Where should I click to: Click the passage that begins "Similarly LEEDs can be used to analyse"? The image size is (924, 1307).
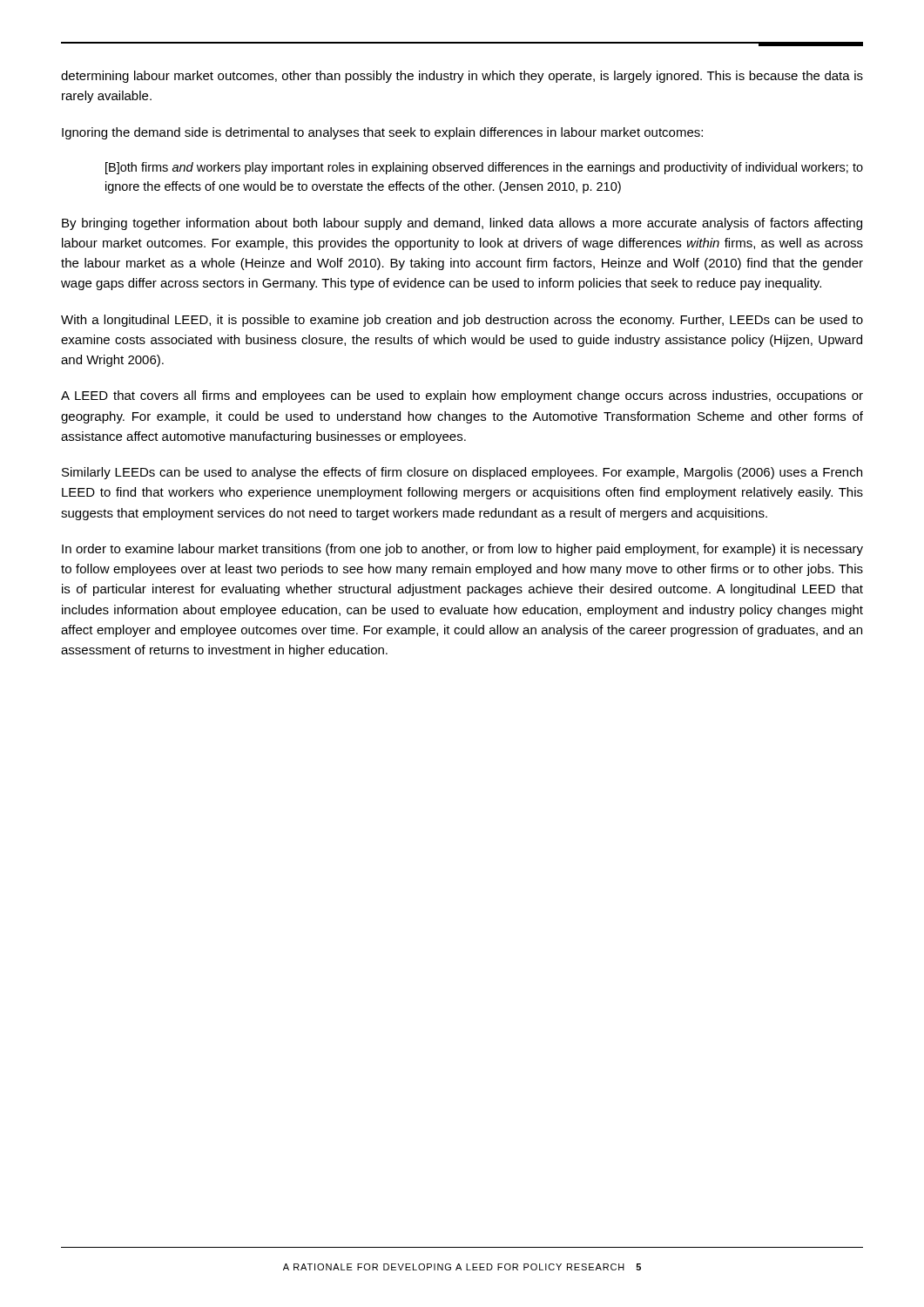pos(462,492)
